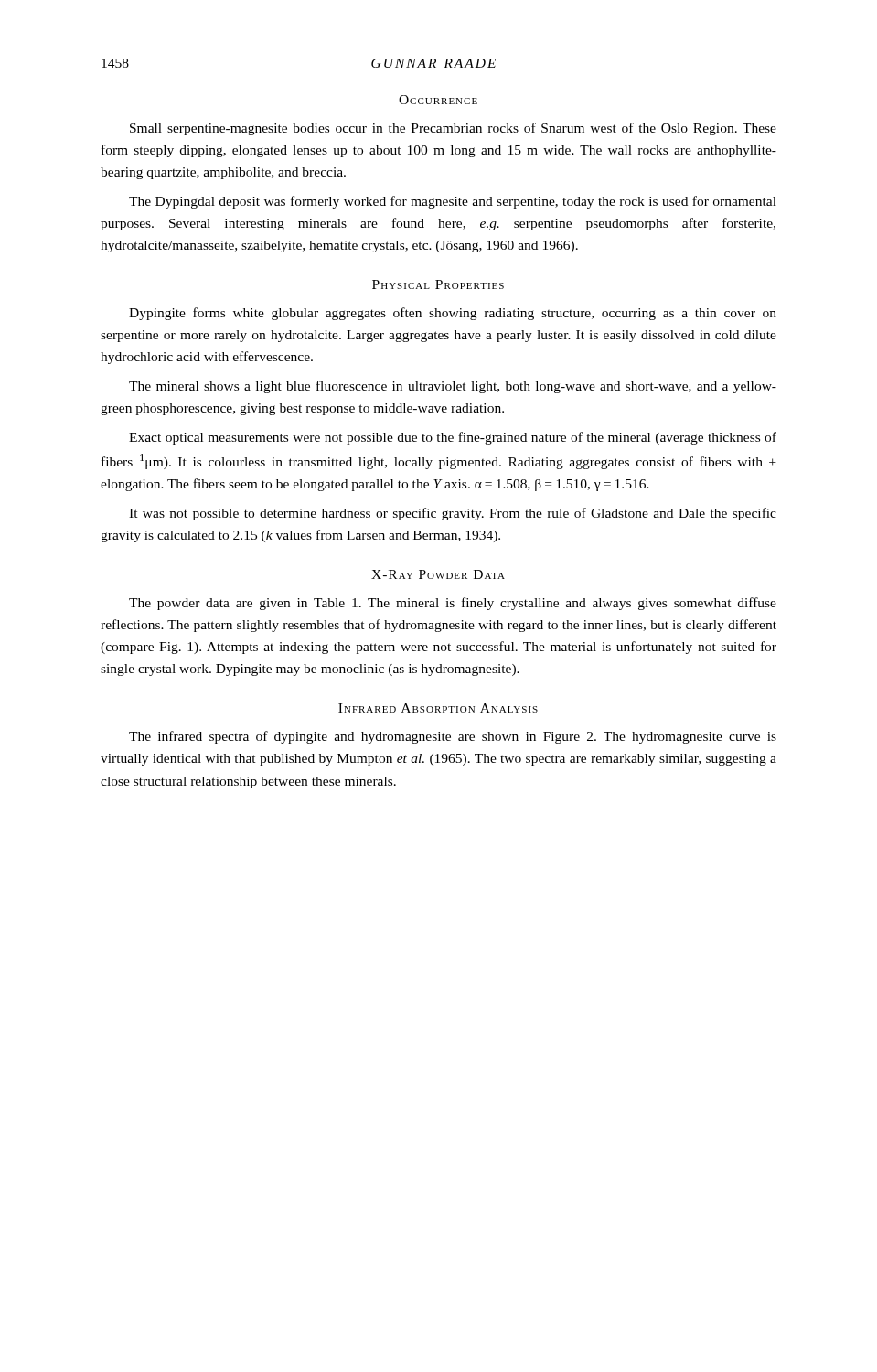
Task: Click on the block starting "X-Ray Powder Data"
Action: click(438, 574)
